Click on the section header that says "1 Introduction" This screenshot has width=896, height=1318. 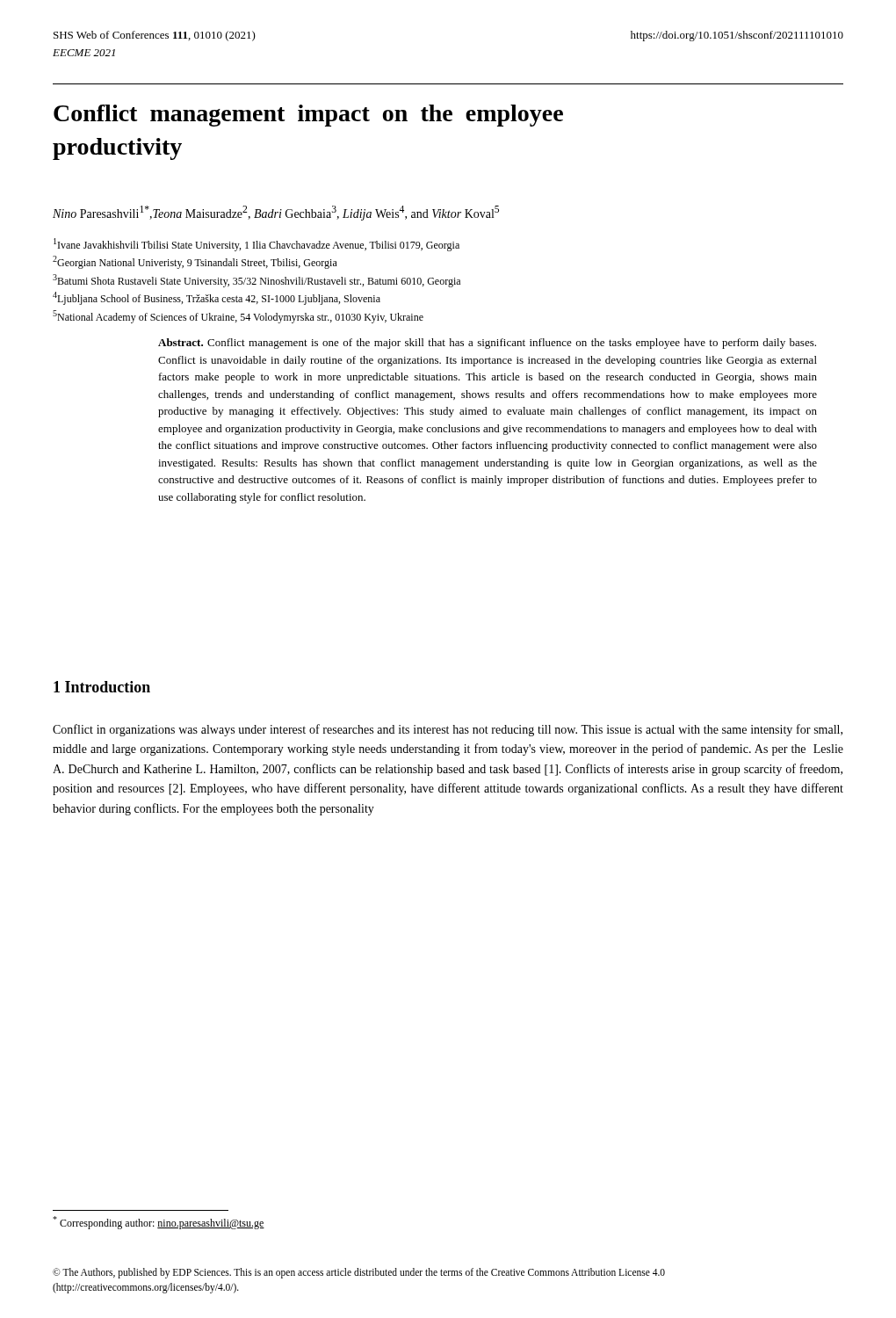click(102, 688)
